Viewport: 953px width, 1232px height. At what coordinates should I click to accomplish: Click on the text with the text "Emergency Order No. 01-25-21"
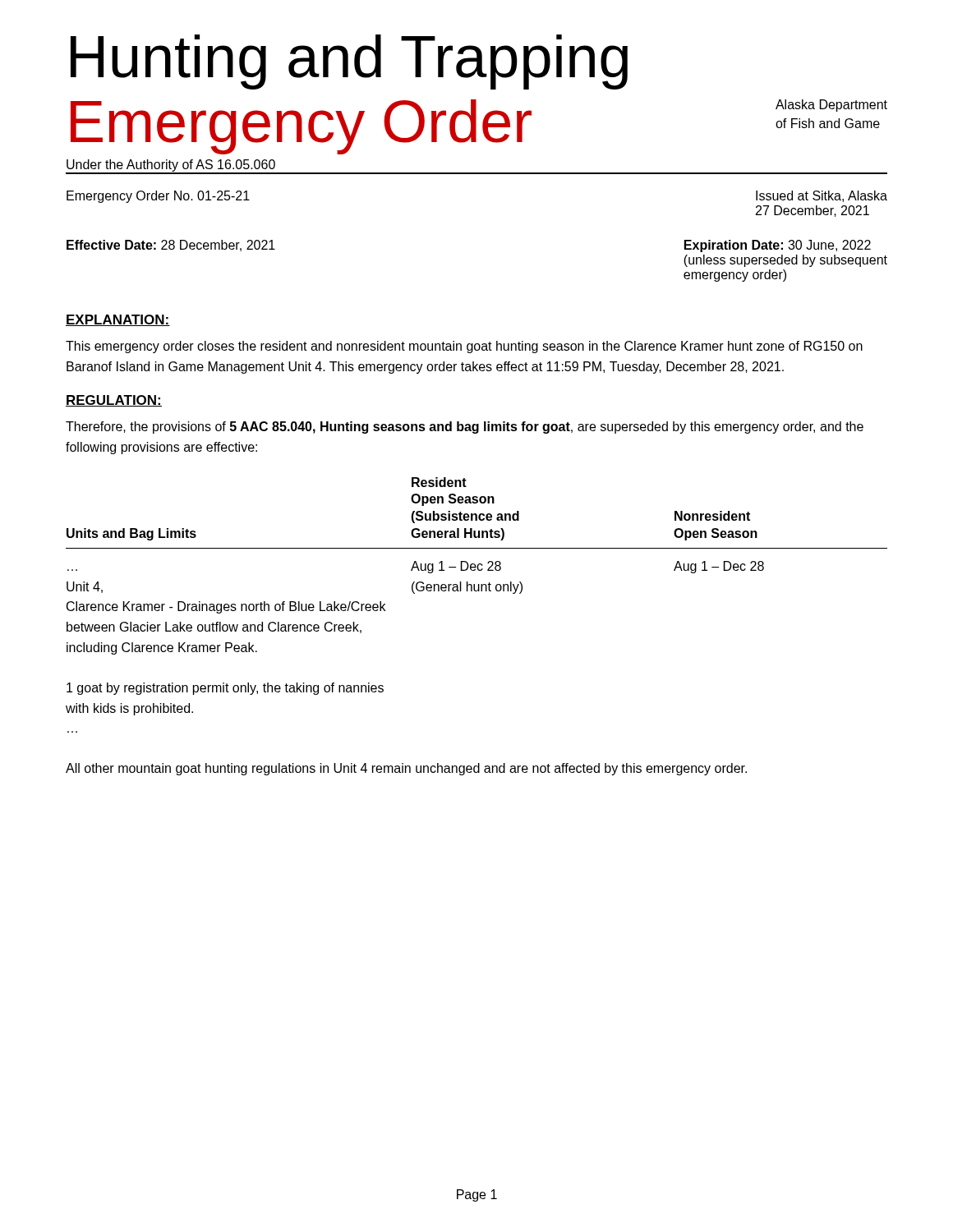pos(158,196)
